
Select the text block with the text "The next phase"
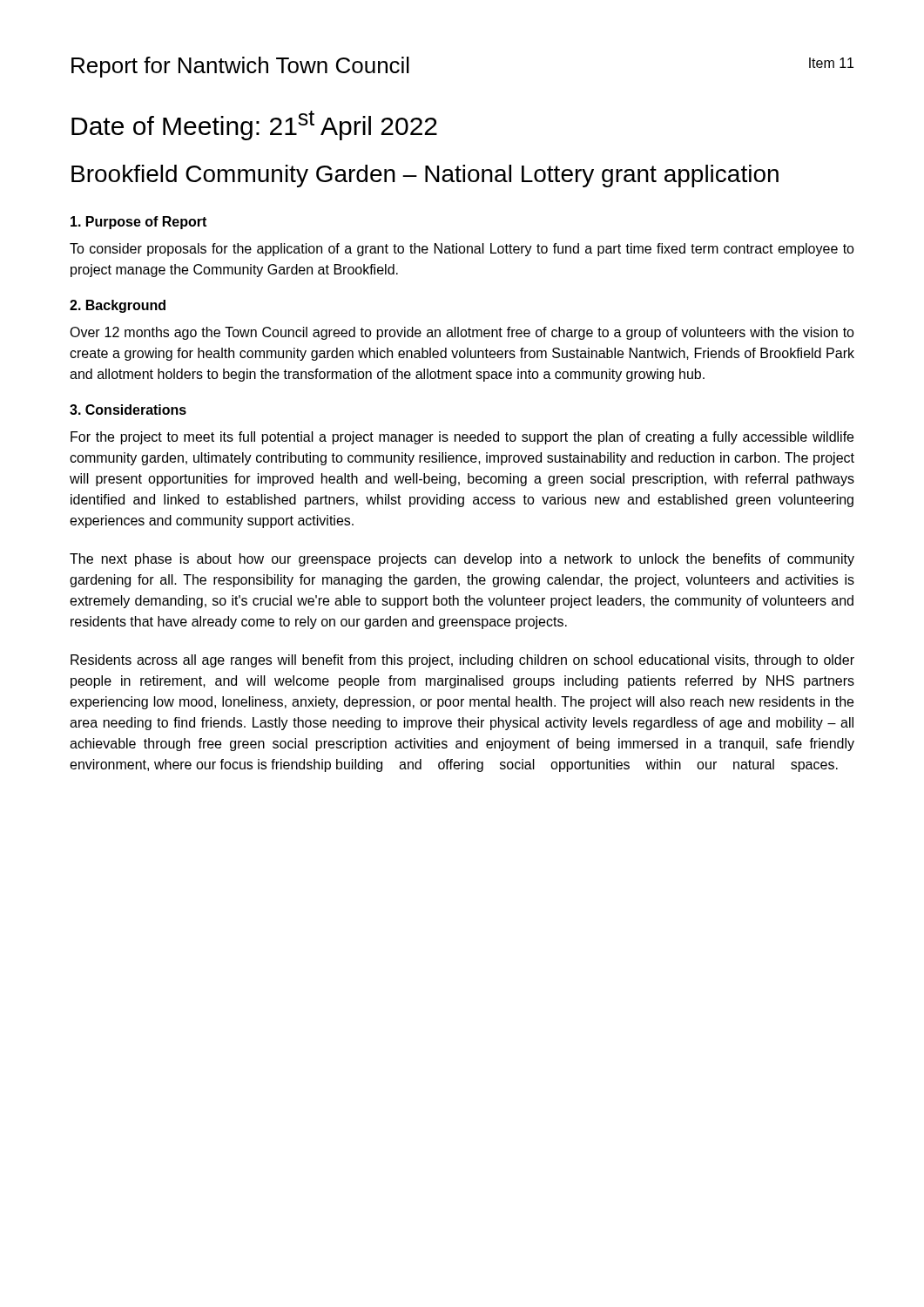pyautogui.click(x=462, y=591)
